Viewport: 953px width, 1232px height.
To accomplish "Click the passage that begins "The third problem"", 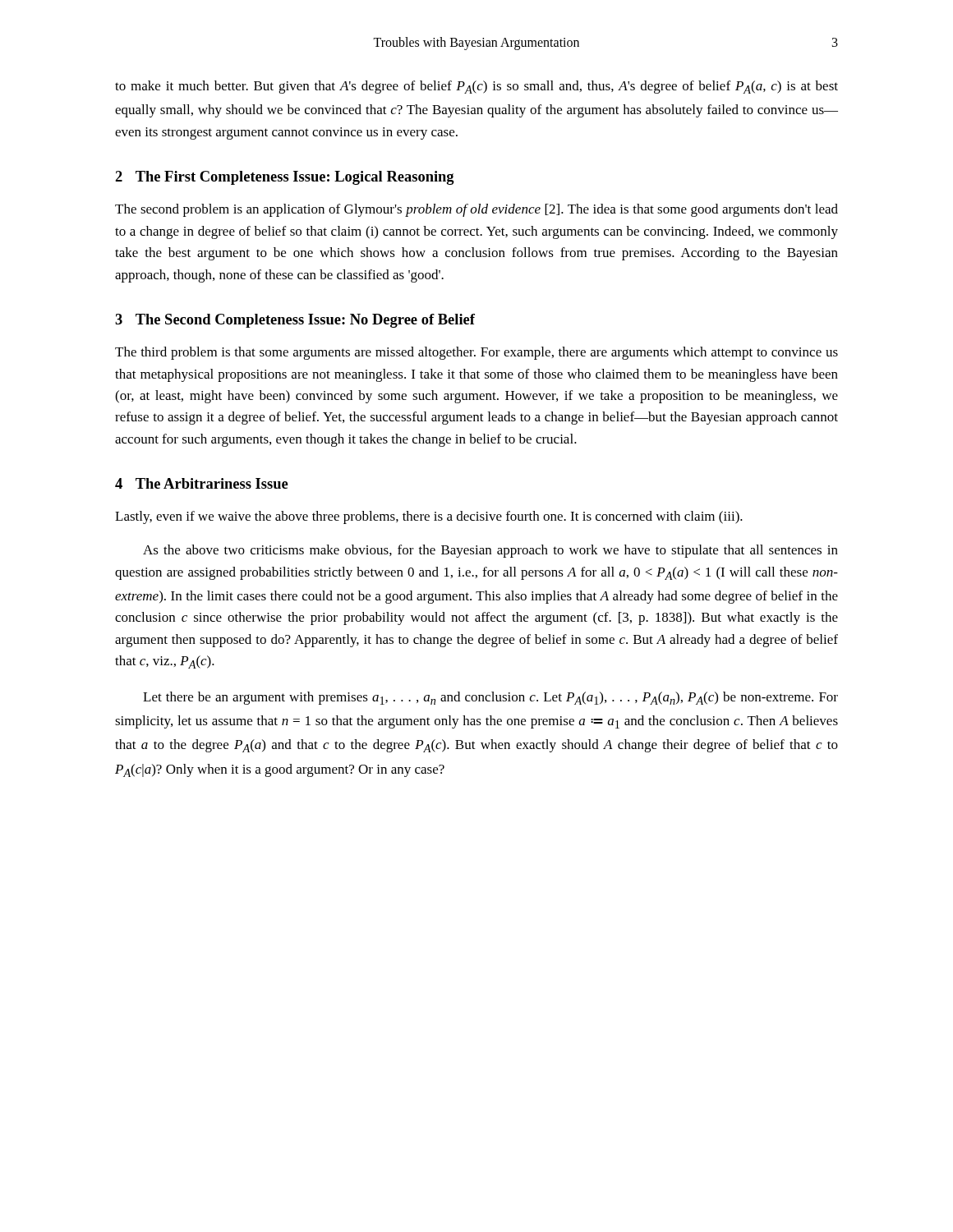I will tap(476, 396).
